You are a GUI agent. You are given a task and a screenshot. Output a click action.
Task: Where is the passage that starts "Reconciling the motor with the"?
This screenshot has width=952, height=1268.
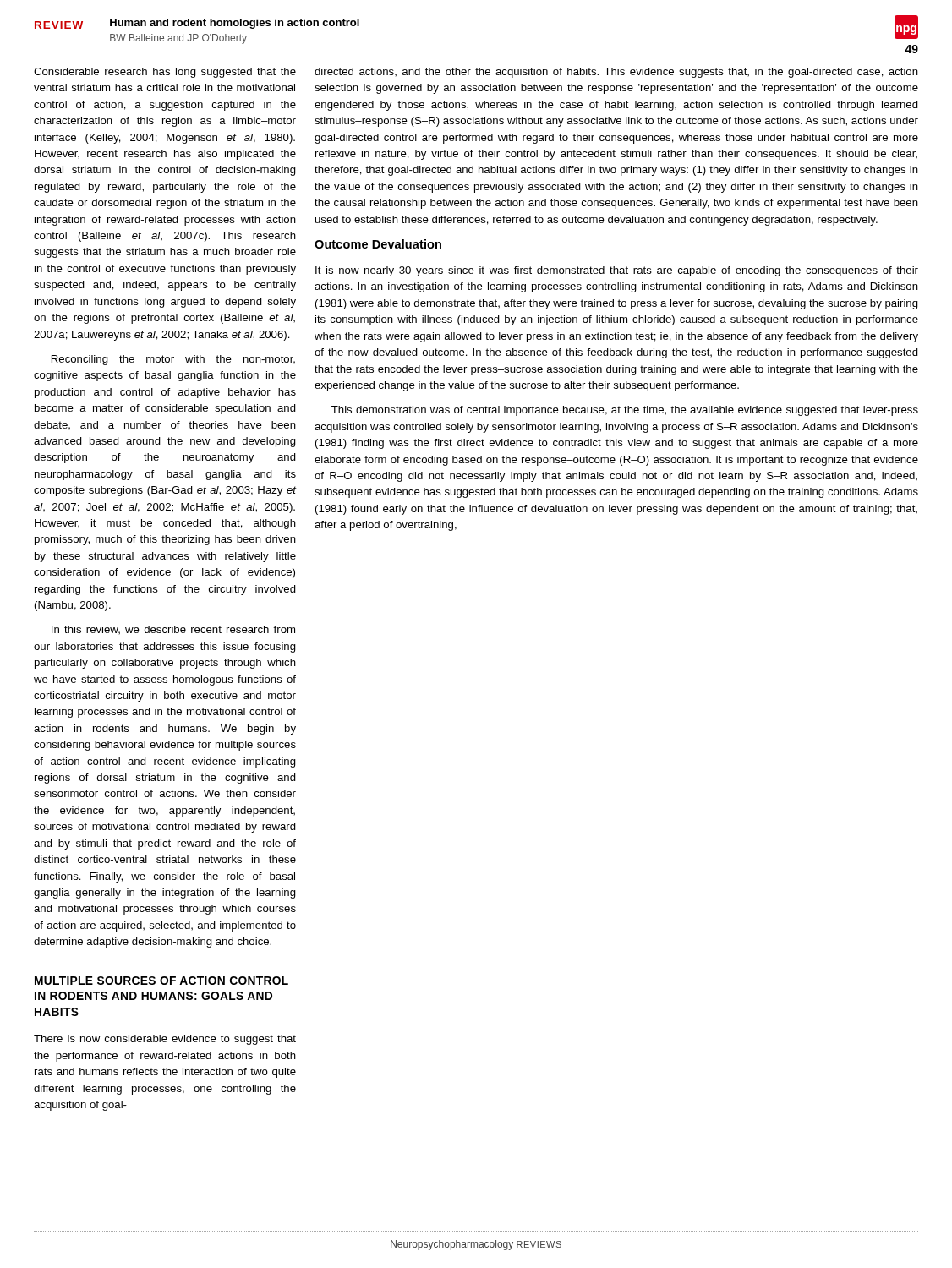(x=165, y=482)
